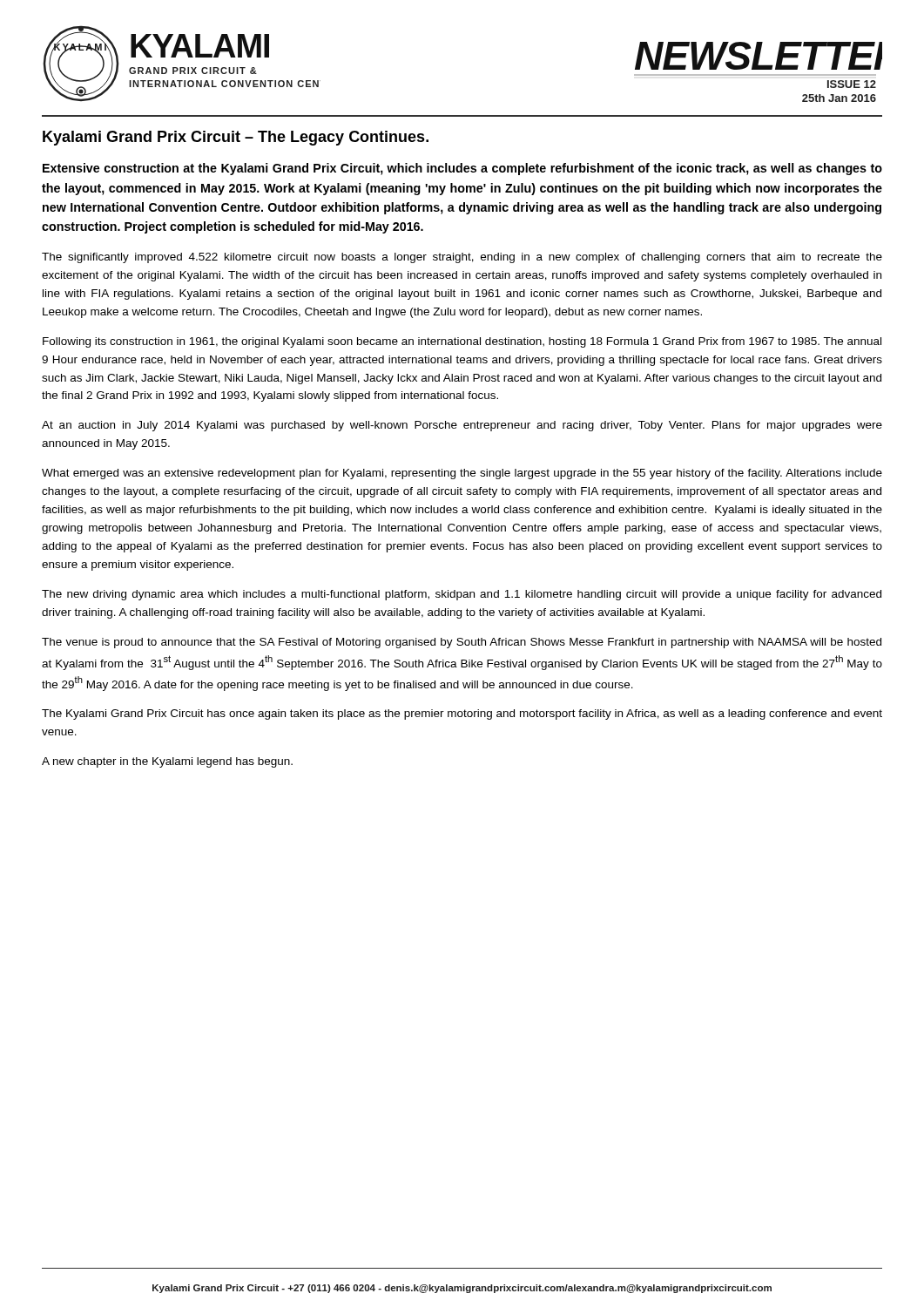
Task: Navigate to the element starting "The Kyalami Grand Prix Circuit has"
Action: [x=462, y=723]
